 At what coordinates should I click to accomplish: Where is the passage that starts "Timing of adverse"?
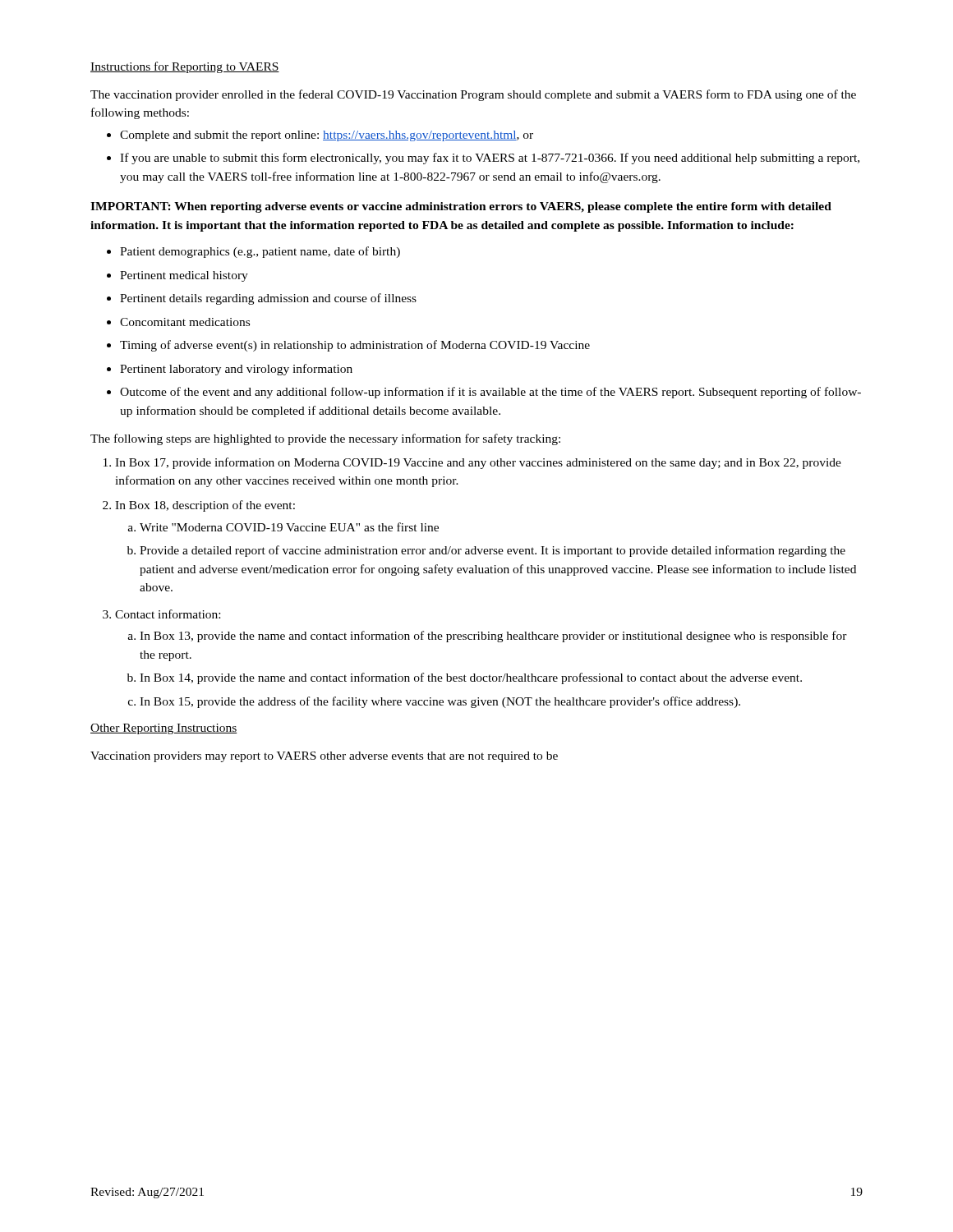[355, 345]
